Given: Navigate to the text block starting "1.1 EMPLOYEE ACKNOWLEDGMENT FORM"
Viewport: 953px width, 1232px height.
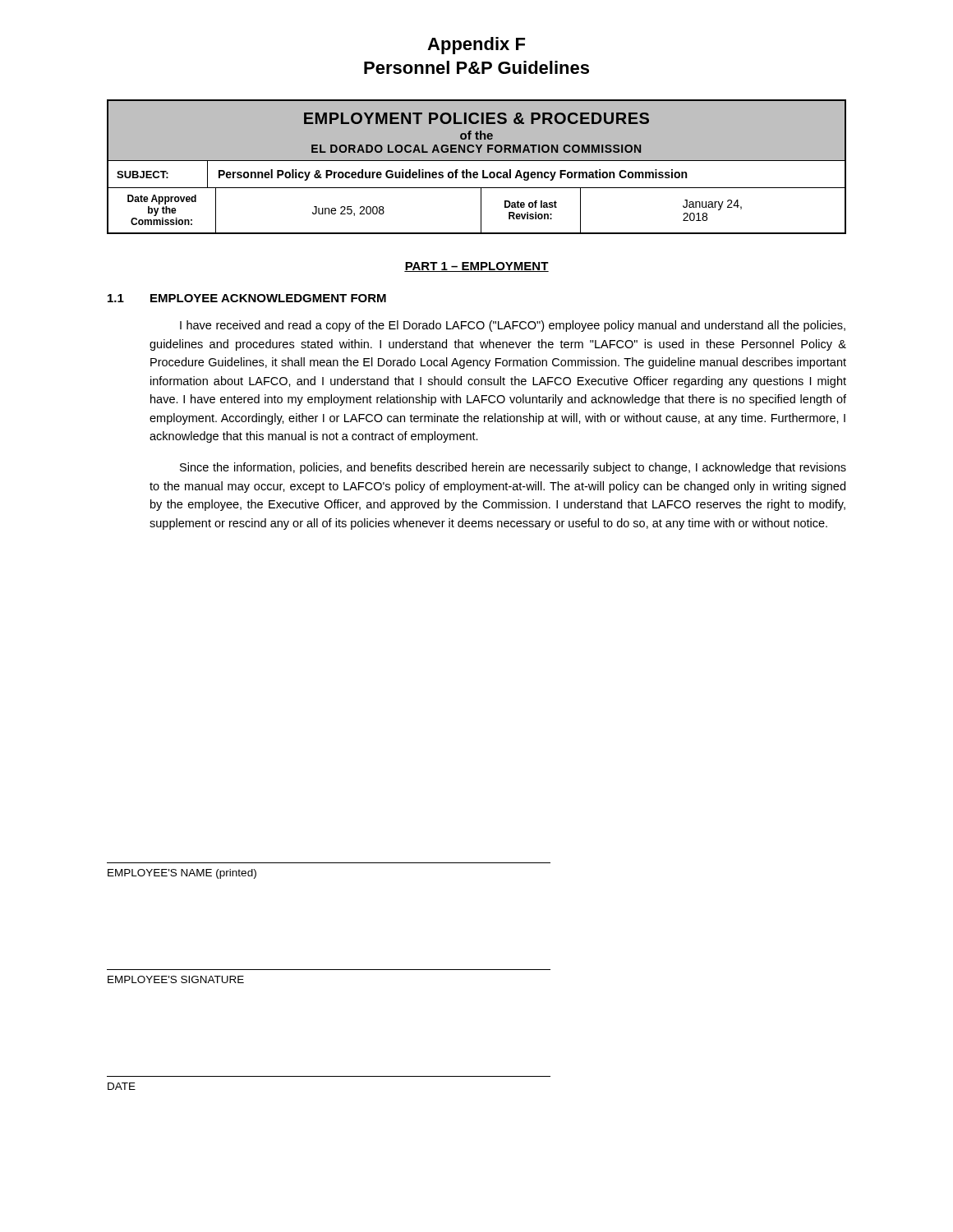Looking at the screenshot, I should pyautogui.click(x=247, y=298).
